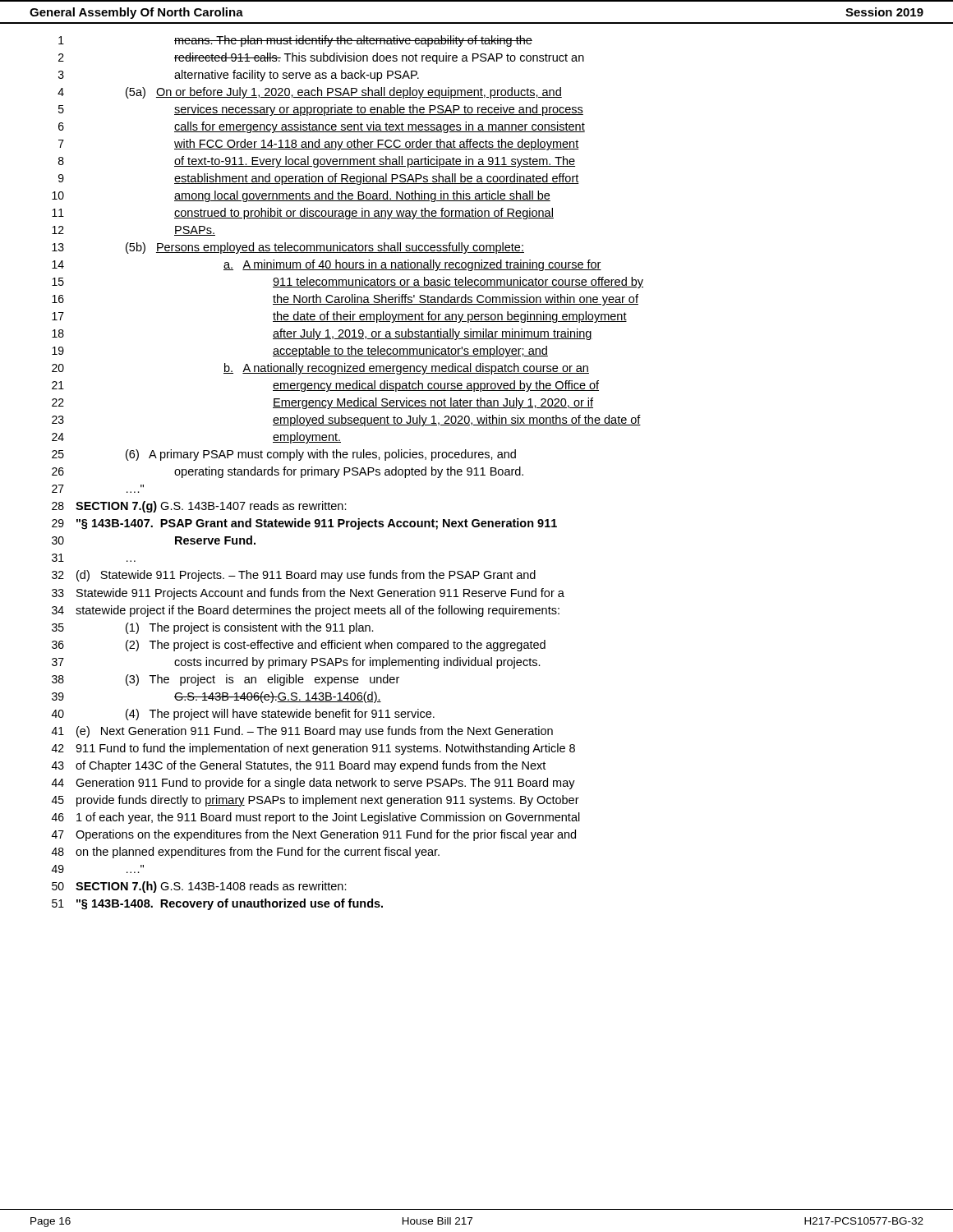
Task: Locate the region starting "15 911 telecommunicators"
Action: pos(476,282)
